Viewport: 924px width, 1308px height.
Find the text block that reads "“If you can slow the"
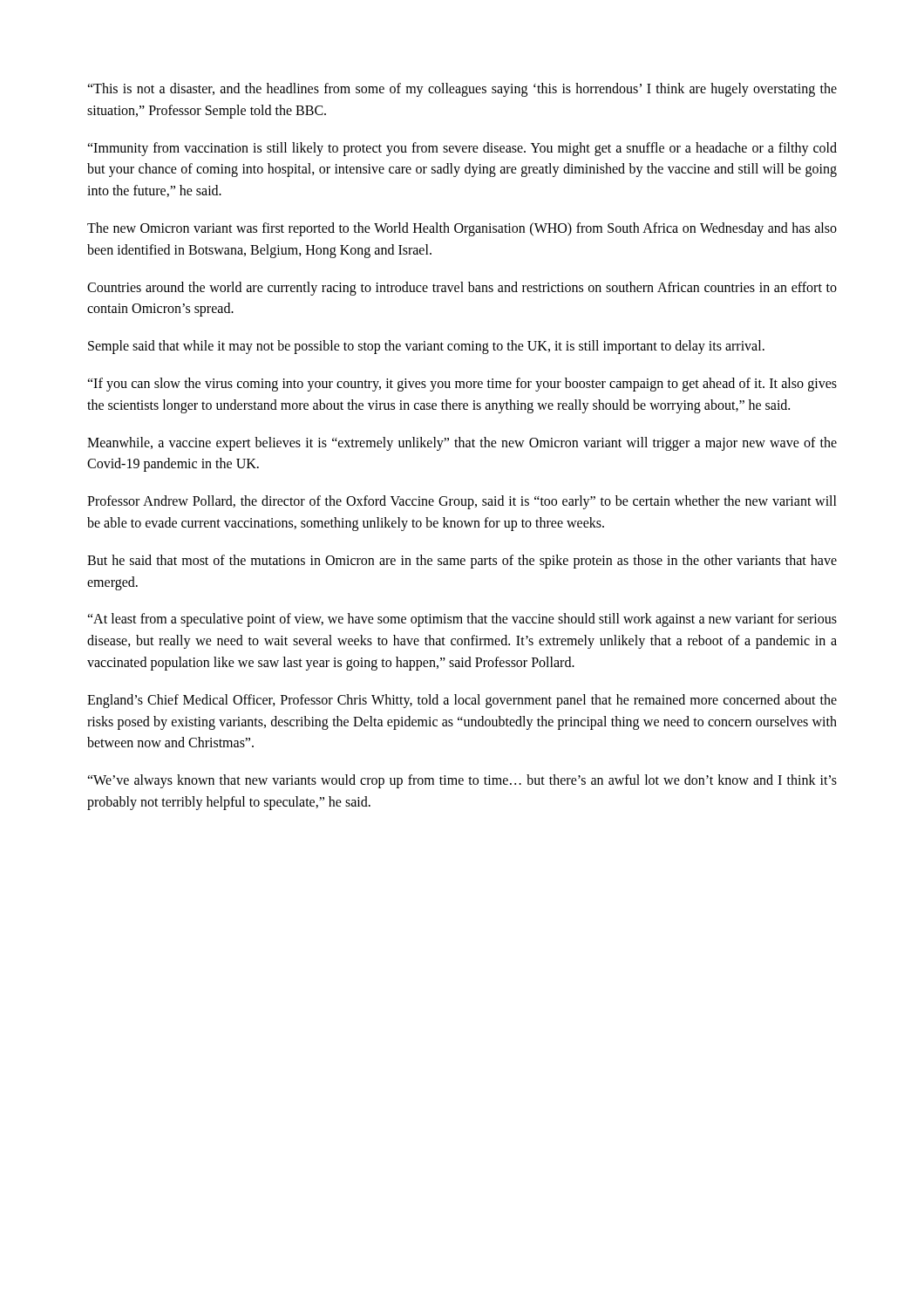coord(462,394)
